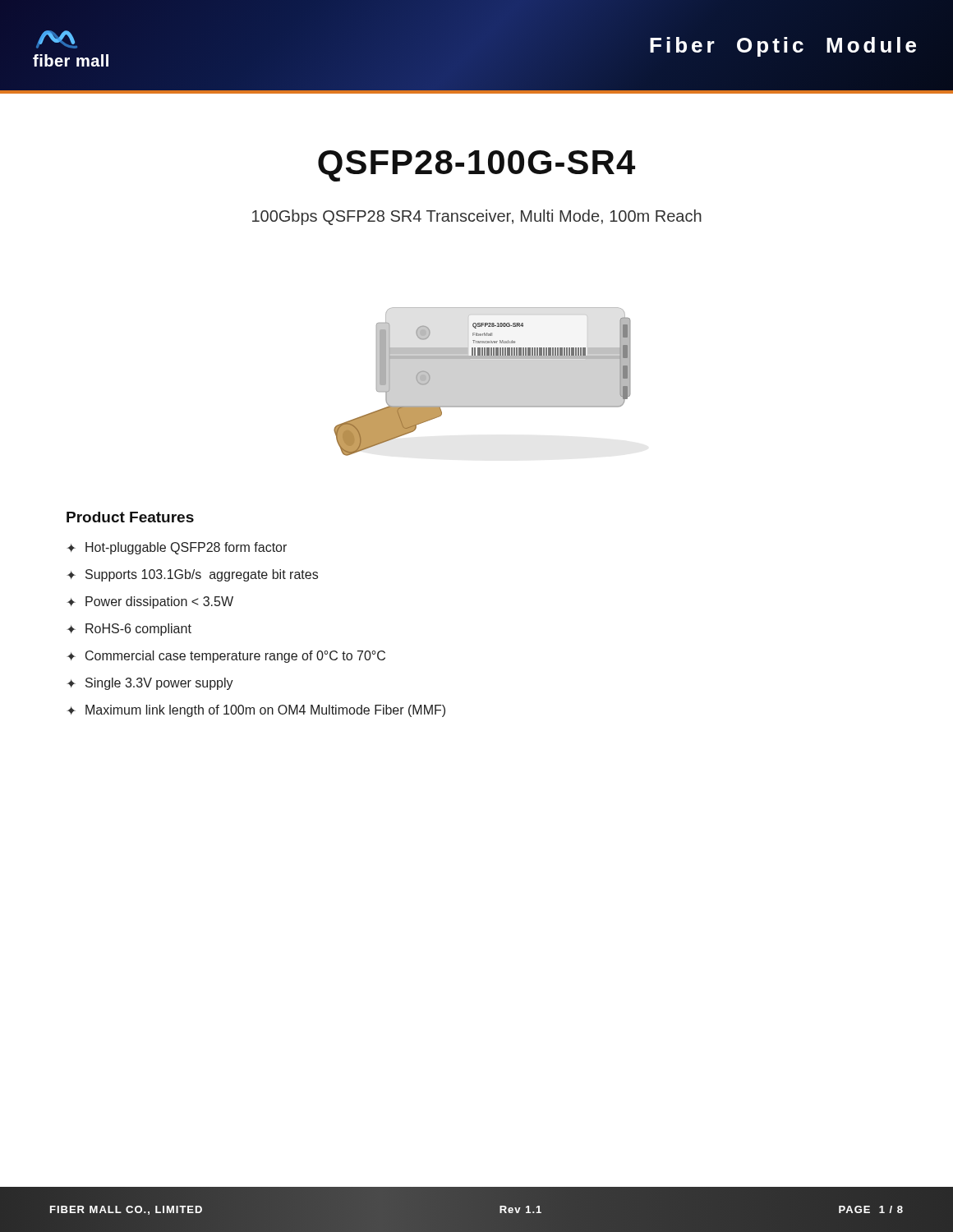The width and height of the screenshot is (953, 1232).
Task: Locate the block of text that opens with "✦ Commercial case temperature range of 0°C"
Action: tap(226, 657)
